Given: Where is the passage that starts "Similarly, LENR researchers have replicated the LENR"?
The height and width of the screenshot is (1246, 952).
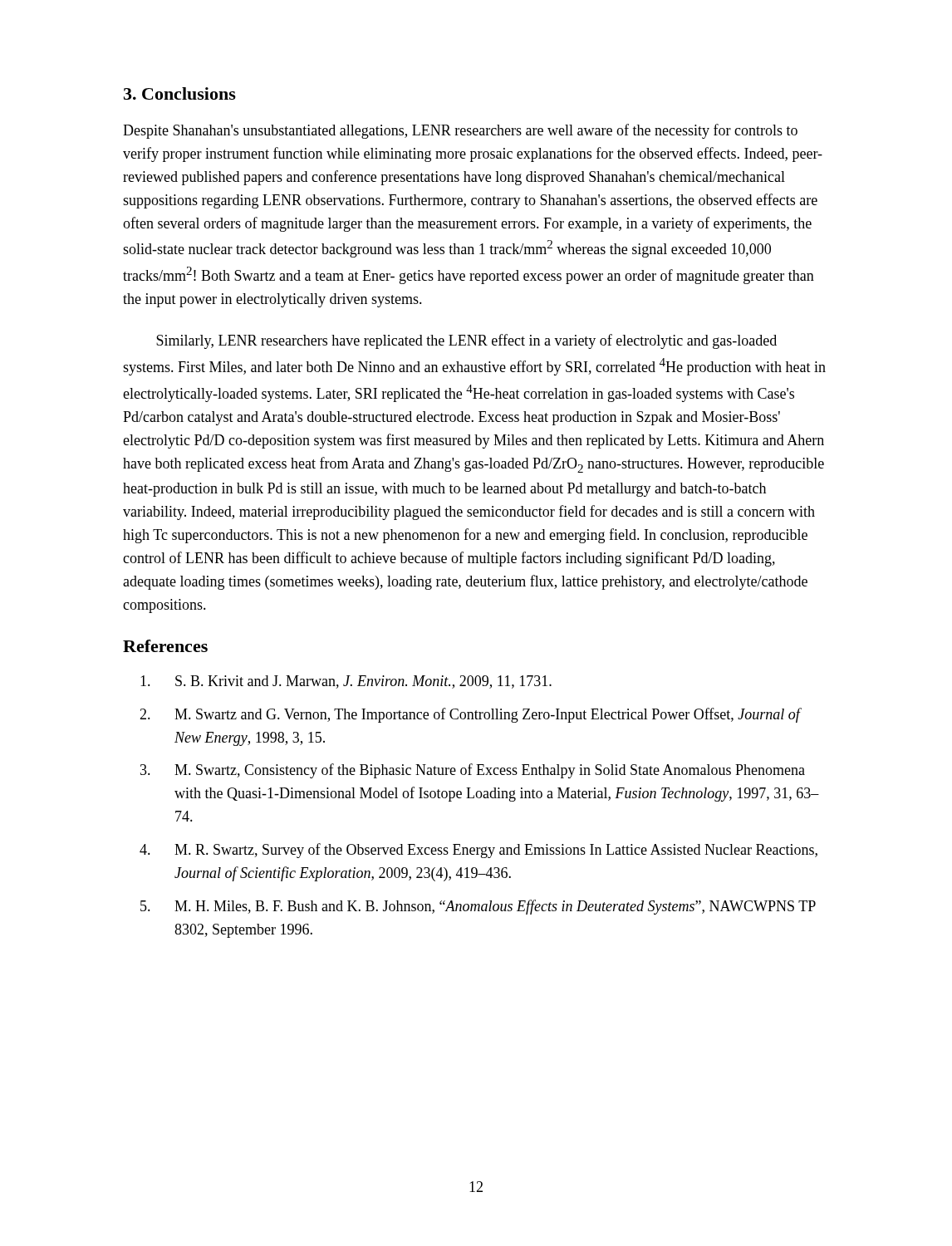Looking at the screenshot, I should pos(474,473).
